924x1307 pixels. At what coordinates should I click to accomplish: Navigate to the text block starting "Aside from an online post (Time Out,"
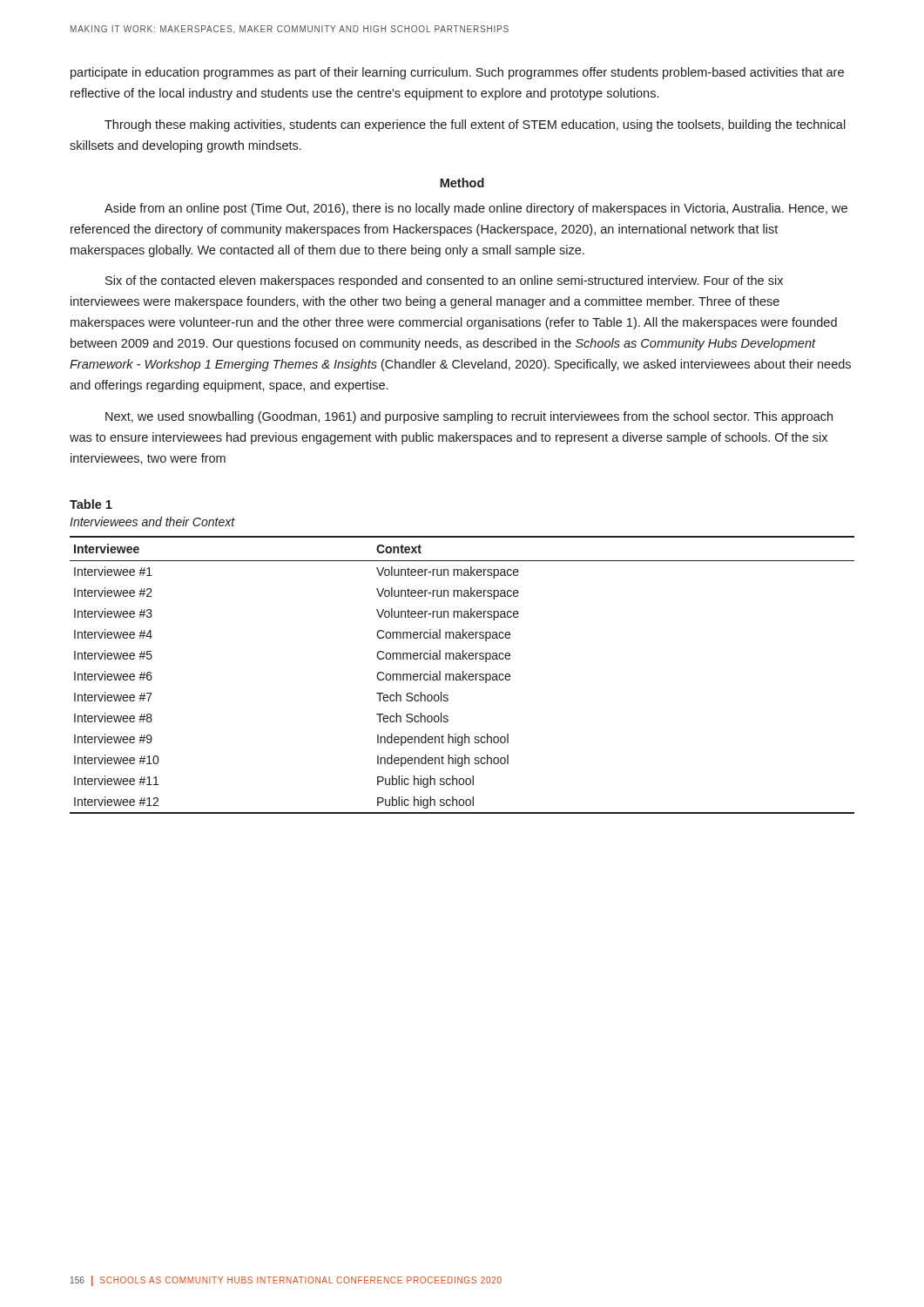click(x=459, y=229)
